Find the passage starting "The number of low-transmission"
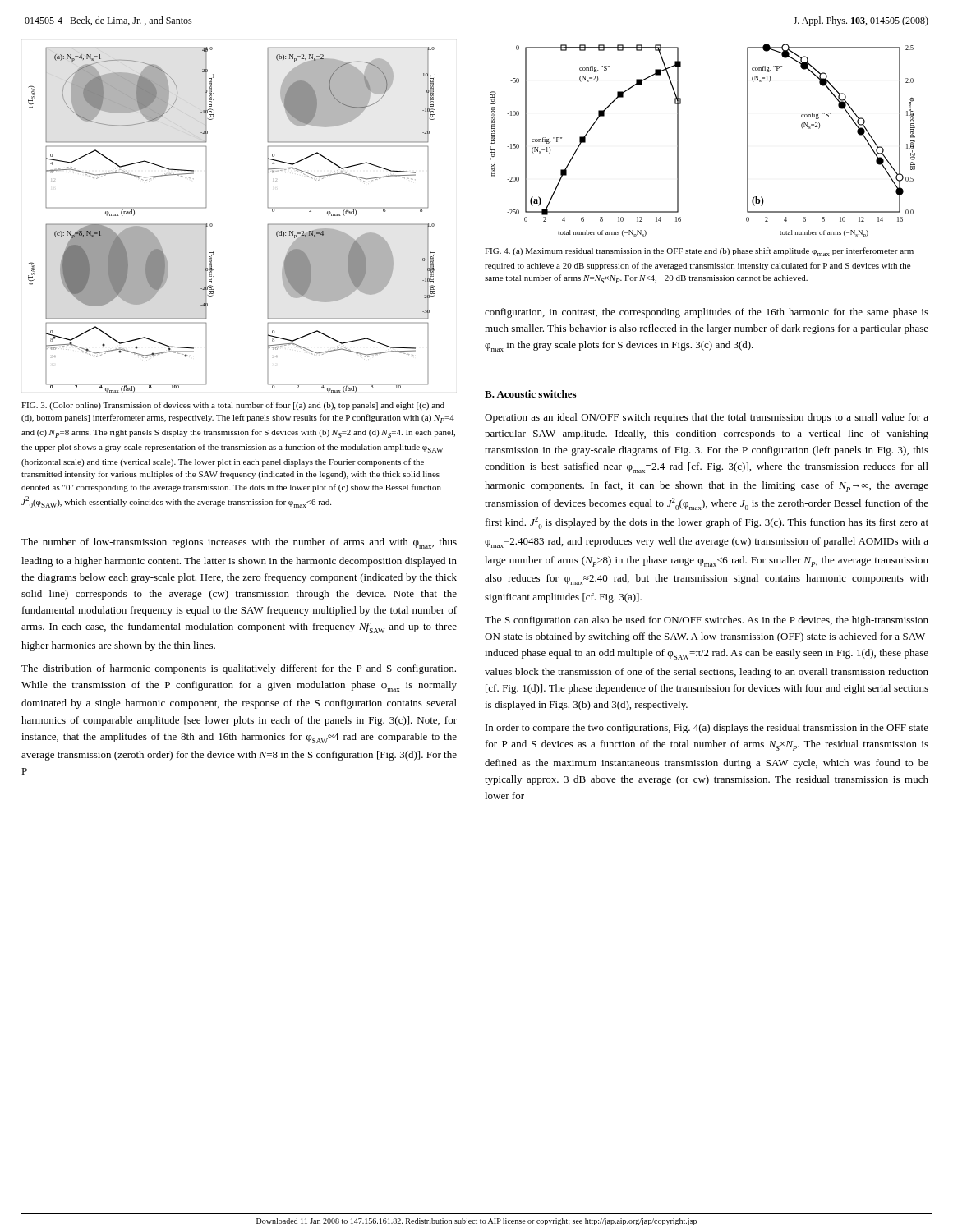This screenshot has width=953, height=1232. click(x=239, y=657)
